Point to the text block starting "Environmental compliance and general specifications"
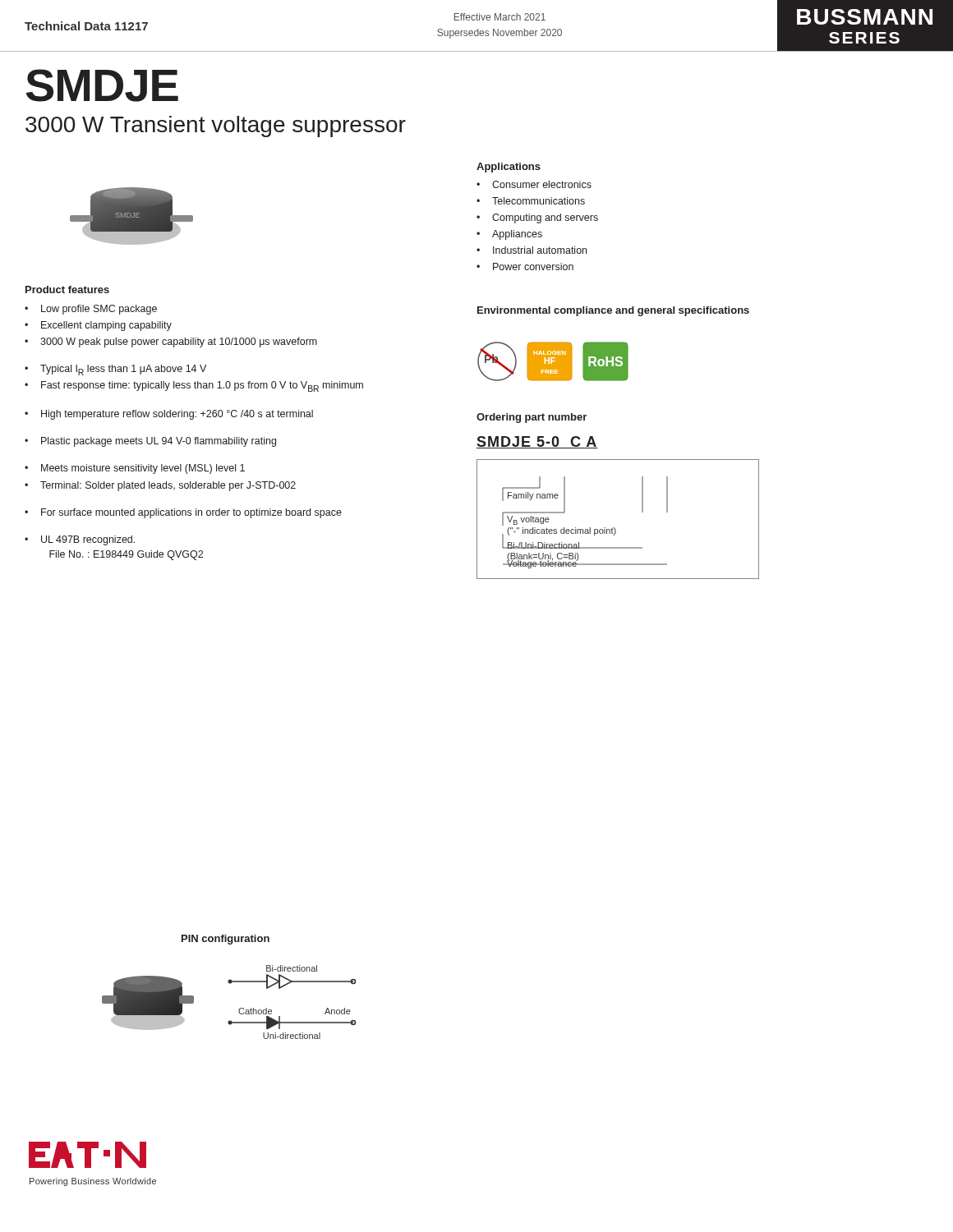953x1232 pixels. click(x=613, y=310)
